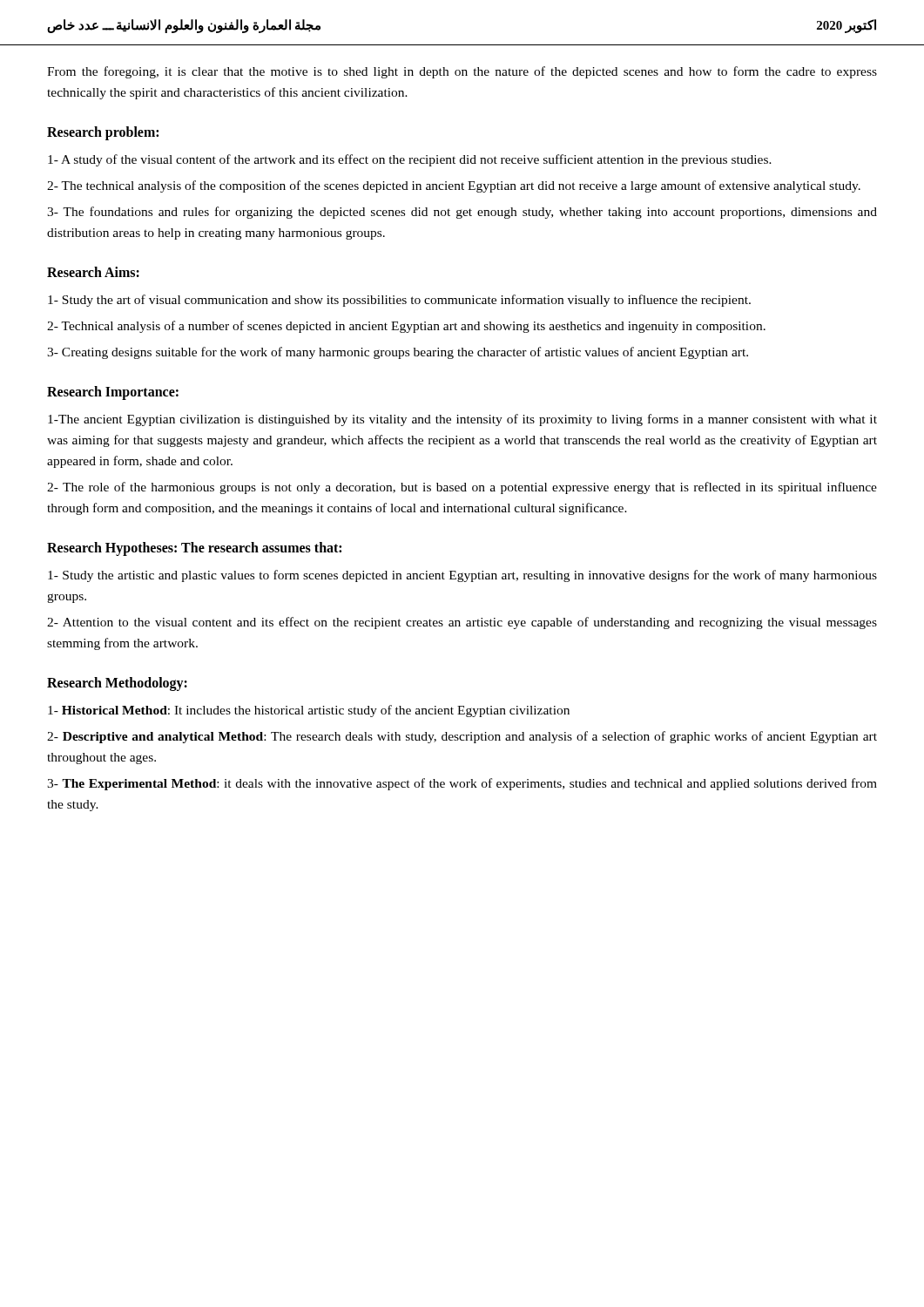Locate the passage starting "3- The foundations and"
924x1307 pixels.
[462, 222]
